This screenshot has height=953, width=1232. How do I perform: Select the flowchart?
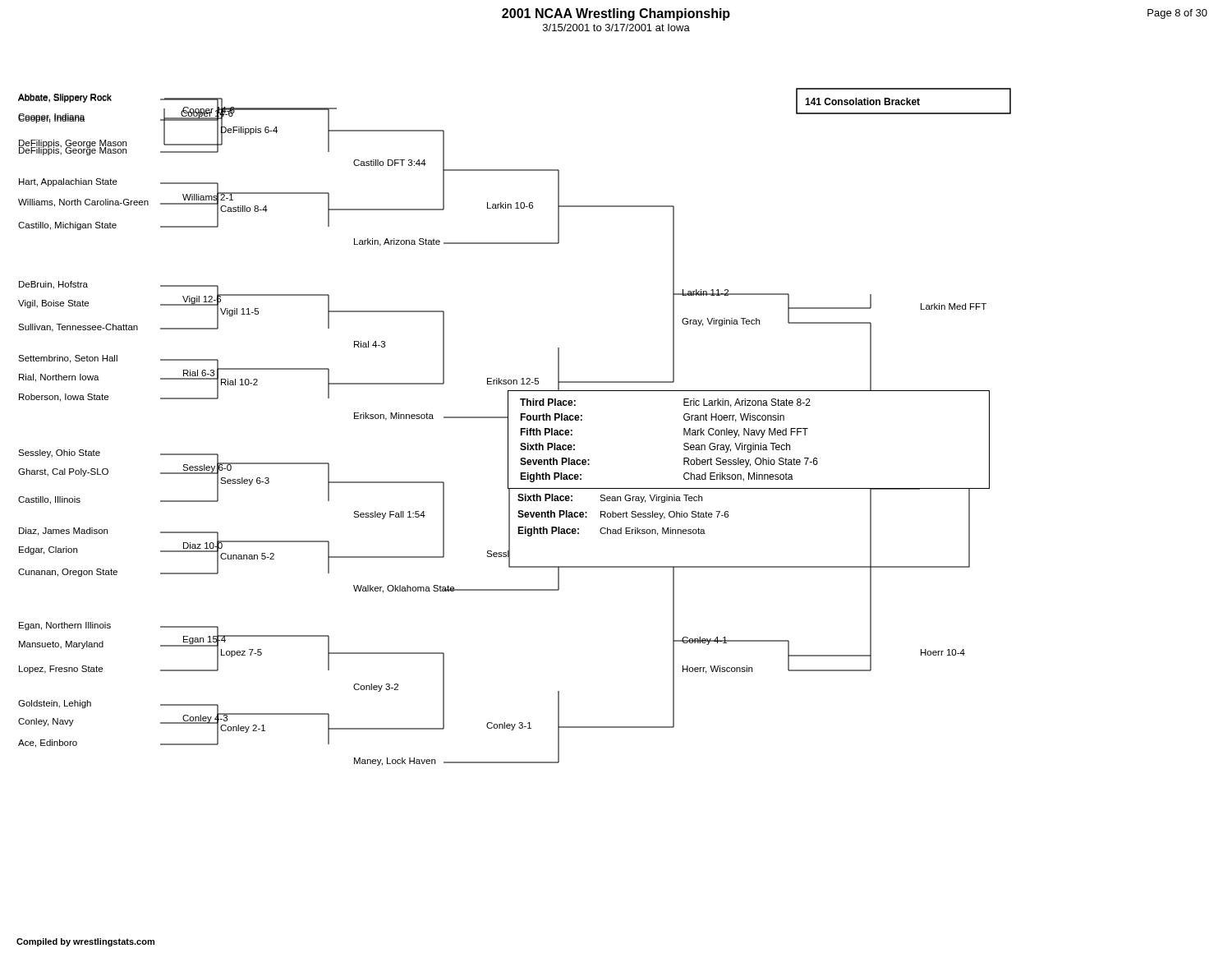click(x=616, y=485)
